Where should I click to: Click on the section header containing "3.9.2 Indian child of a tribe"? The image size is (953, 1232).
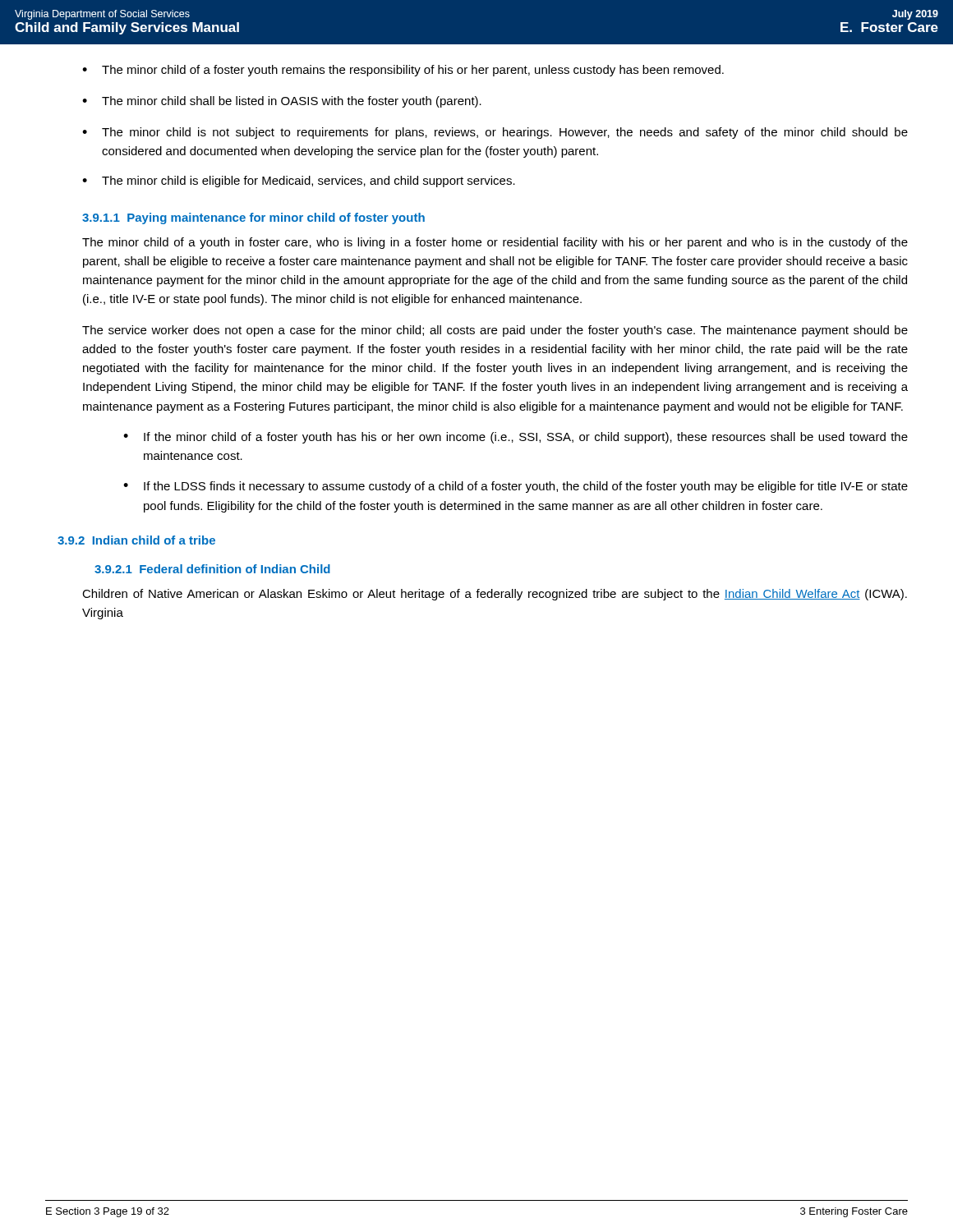point(137,540)
